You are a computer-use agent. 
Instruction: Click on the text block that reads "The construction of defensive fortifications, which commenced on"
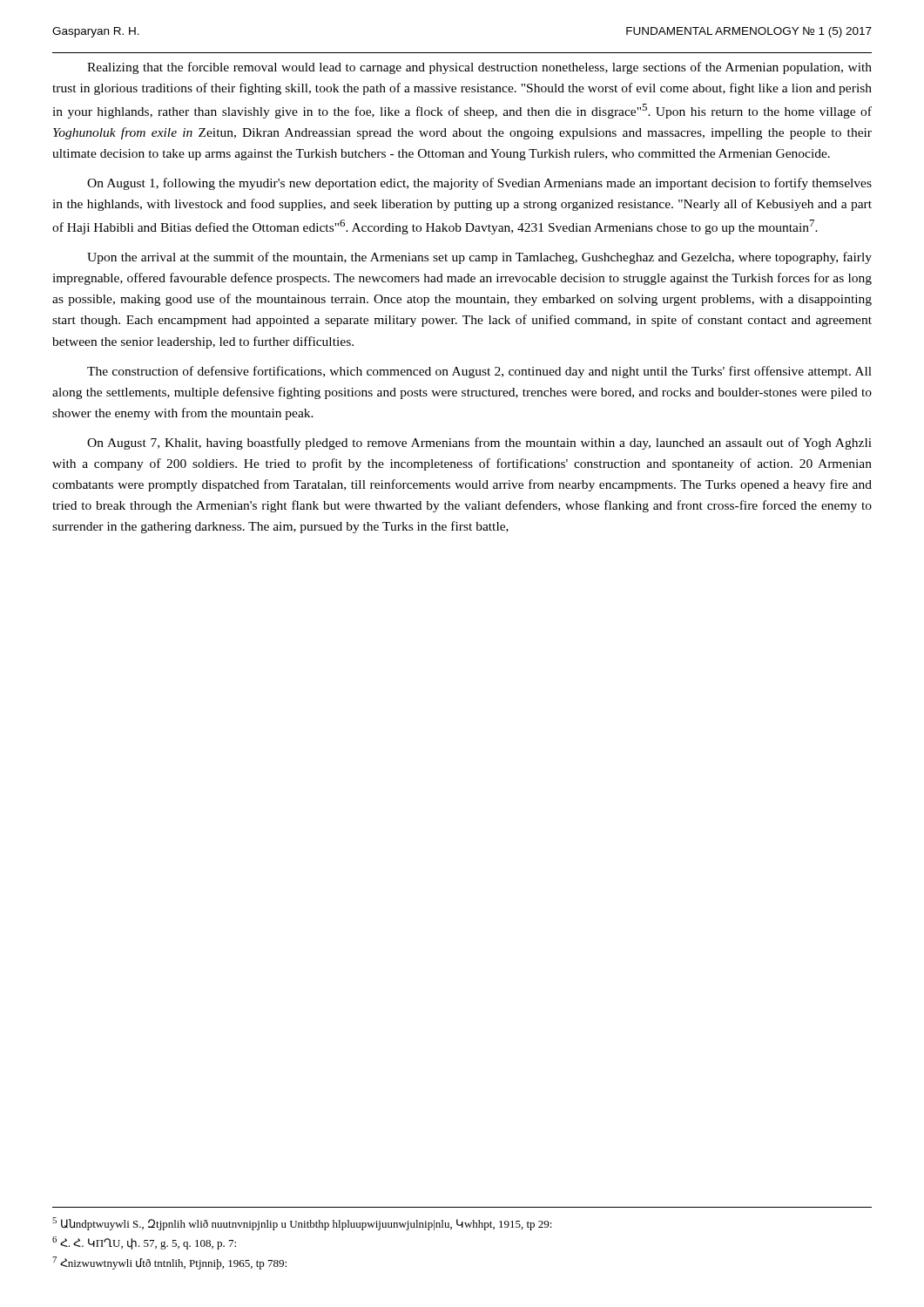(462, 391)
